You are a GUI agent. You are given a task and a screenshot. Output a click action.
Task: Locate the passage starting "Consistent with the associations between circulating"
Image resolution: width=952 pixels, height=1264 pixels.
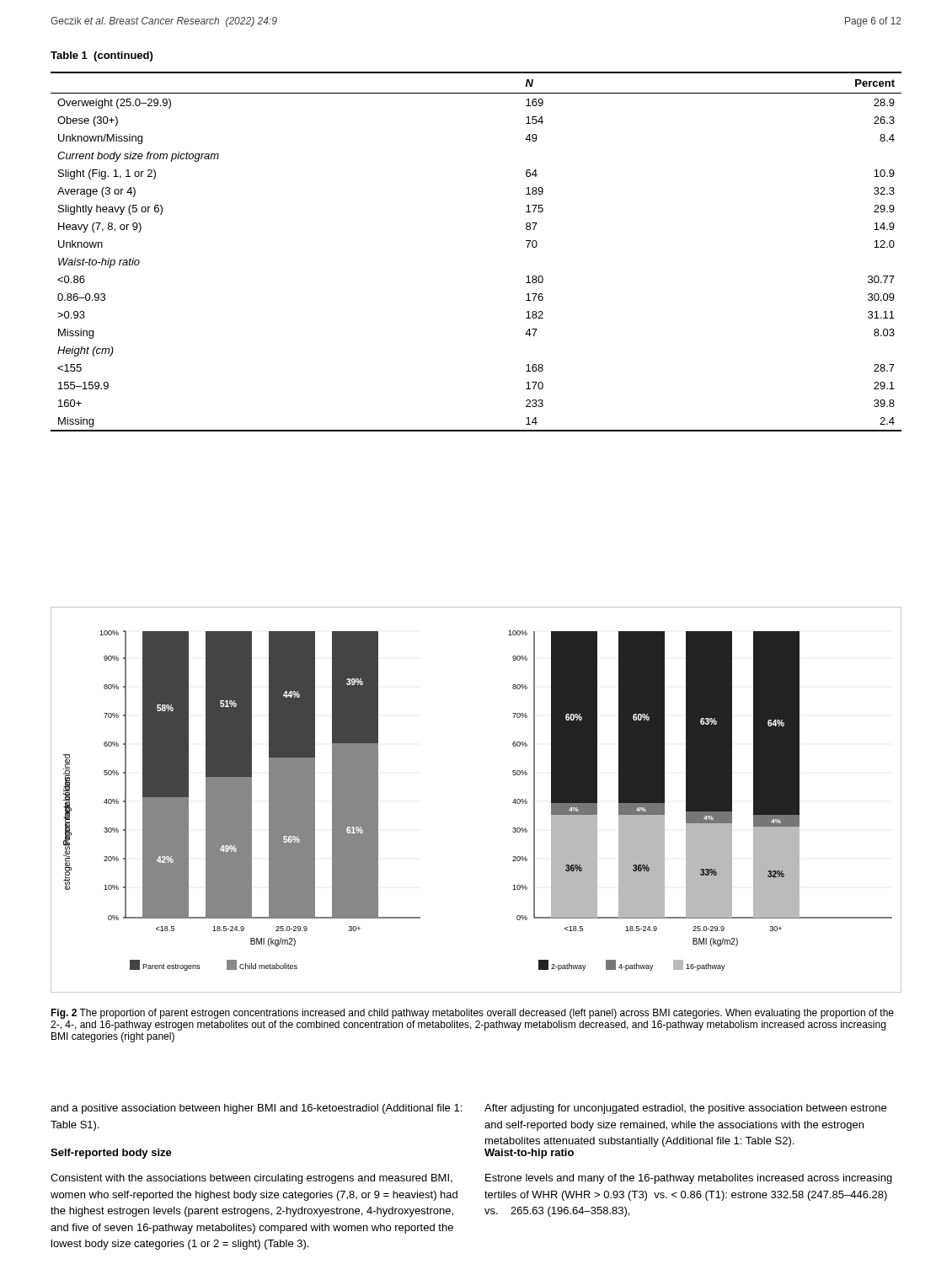click(254, 1211)
